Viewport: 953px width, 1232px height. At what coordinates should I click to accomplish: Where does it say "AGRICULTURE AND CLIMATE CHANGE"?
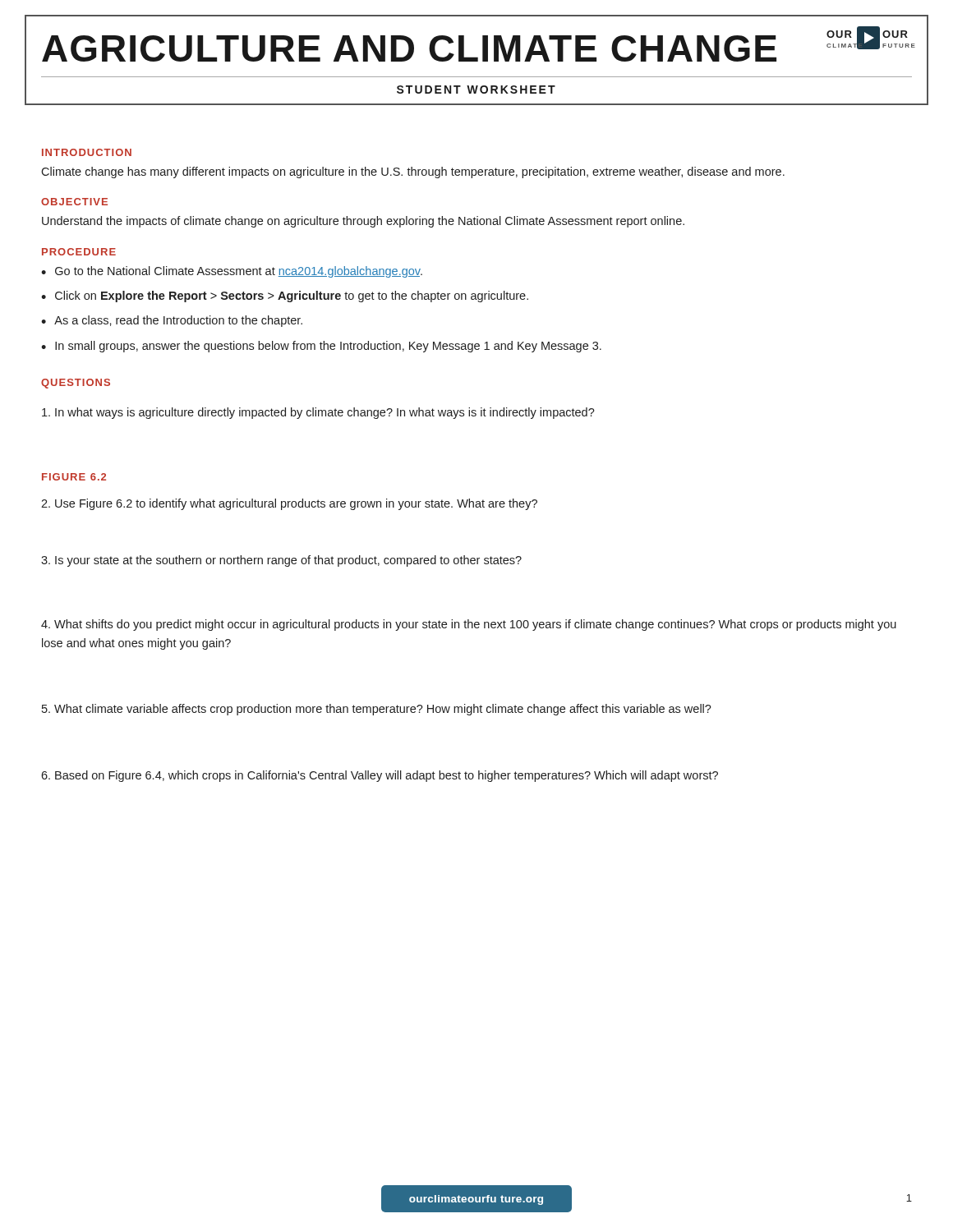(410, 48)
